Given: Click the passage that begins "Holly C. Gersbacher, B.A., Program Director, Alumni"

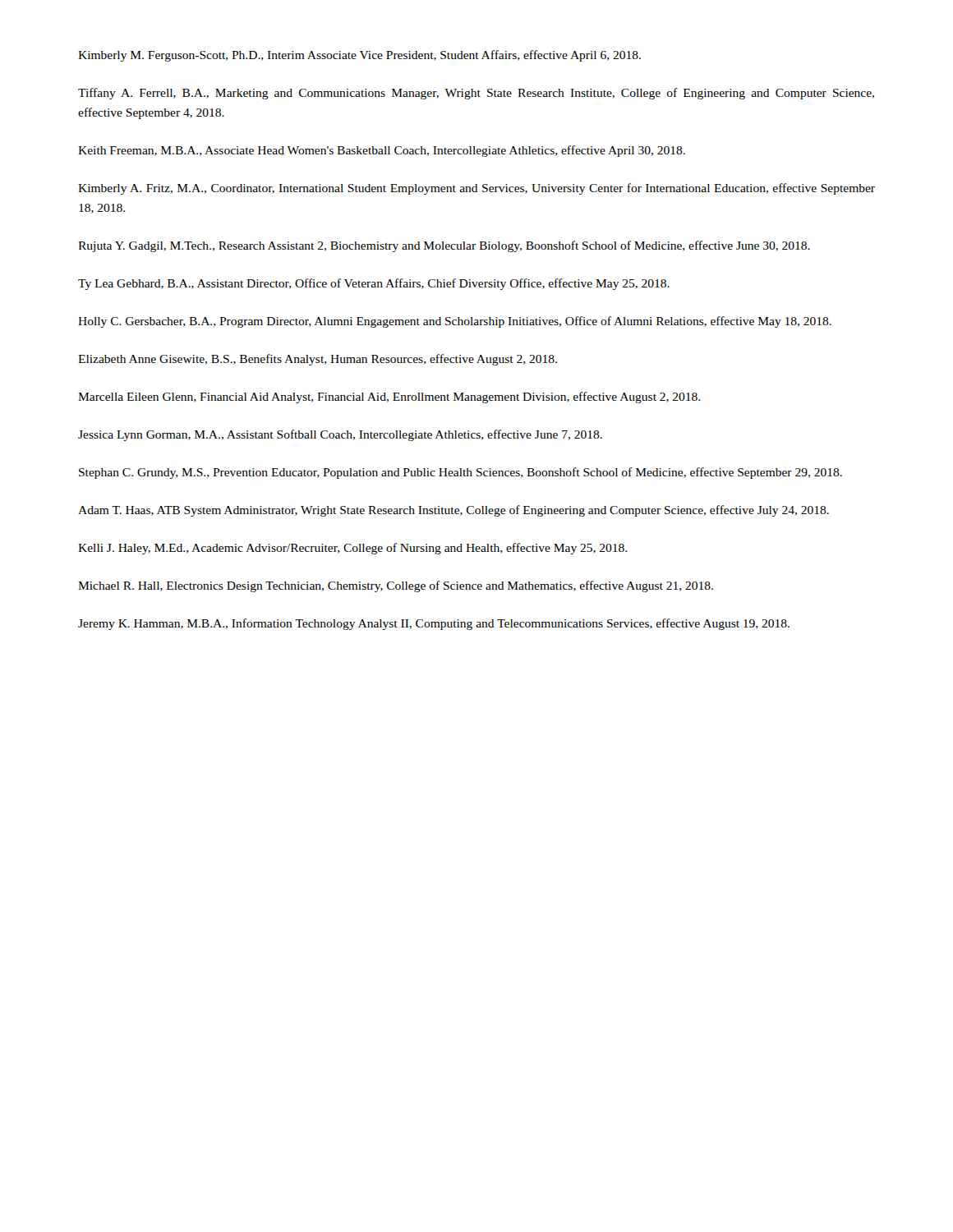Looking at the screenshot, I should click(455, 321).
